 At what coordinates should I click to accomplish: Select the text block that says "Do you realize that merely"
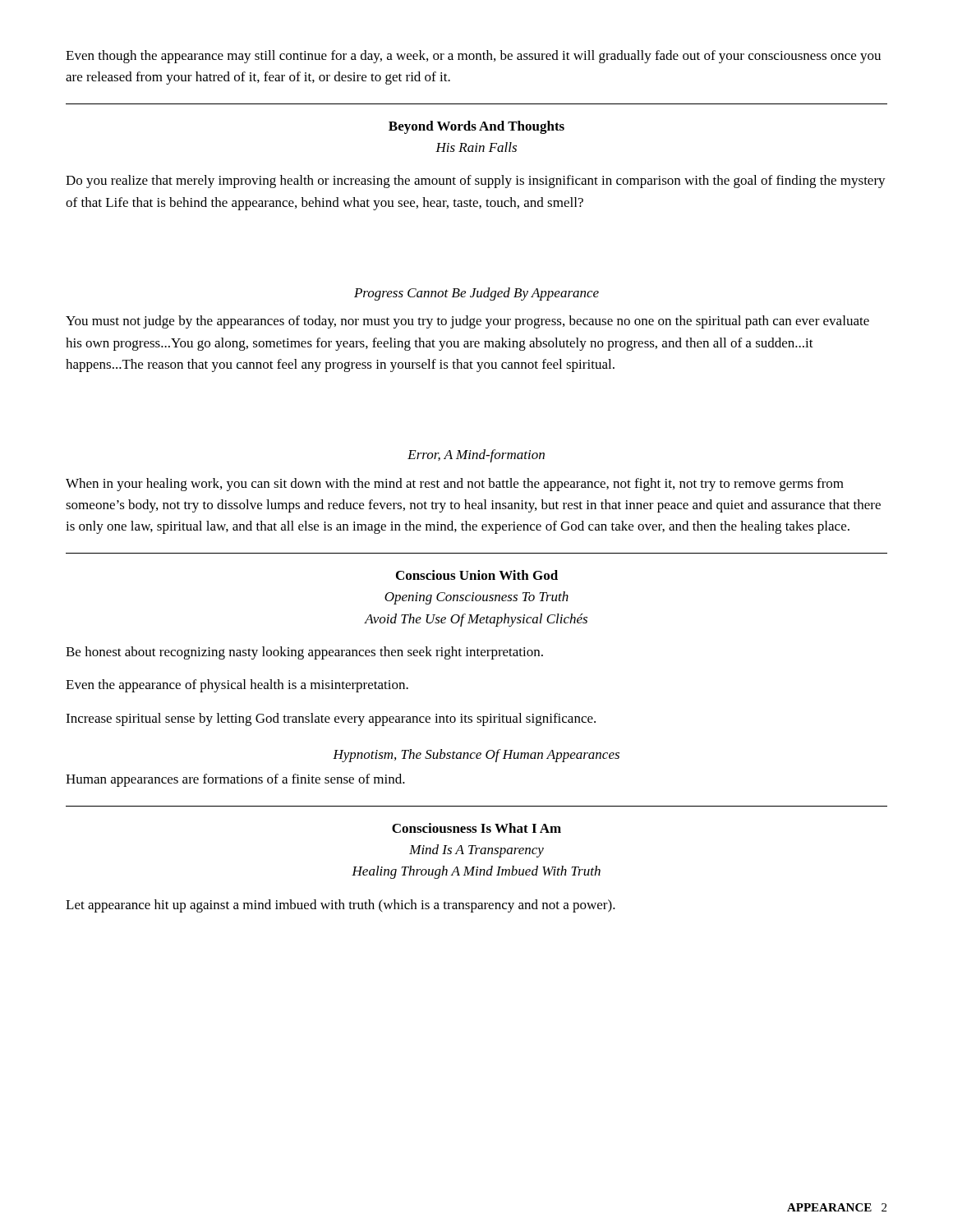pyautogui.click(x=476, y=191)
